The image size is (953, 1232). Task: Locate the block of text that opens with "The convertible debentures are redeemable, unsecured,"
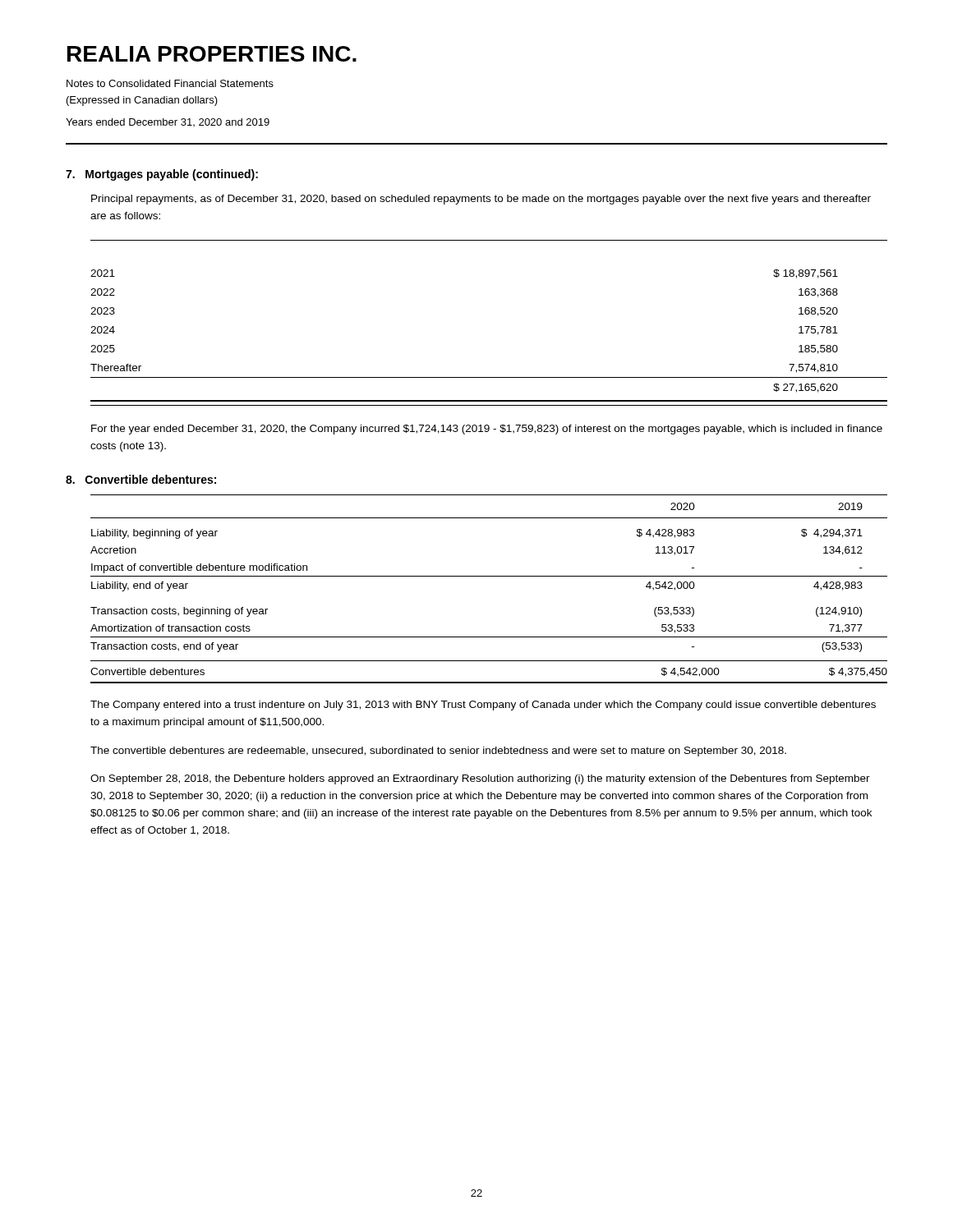439,750
